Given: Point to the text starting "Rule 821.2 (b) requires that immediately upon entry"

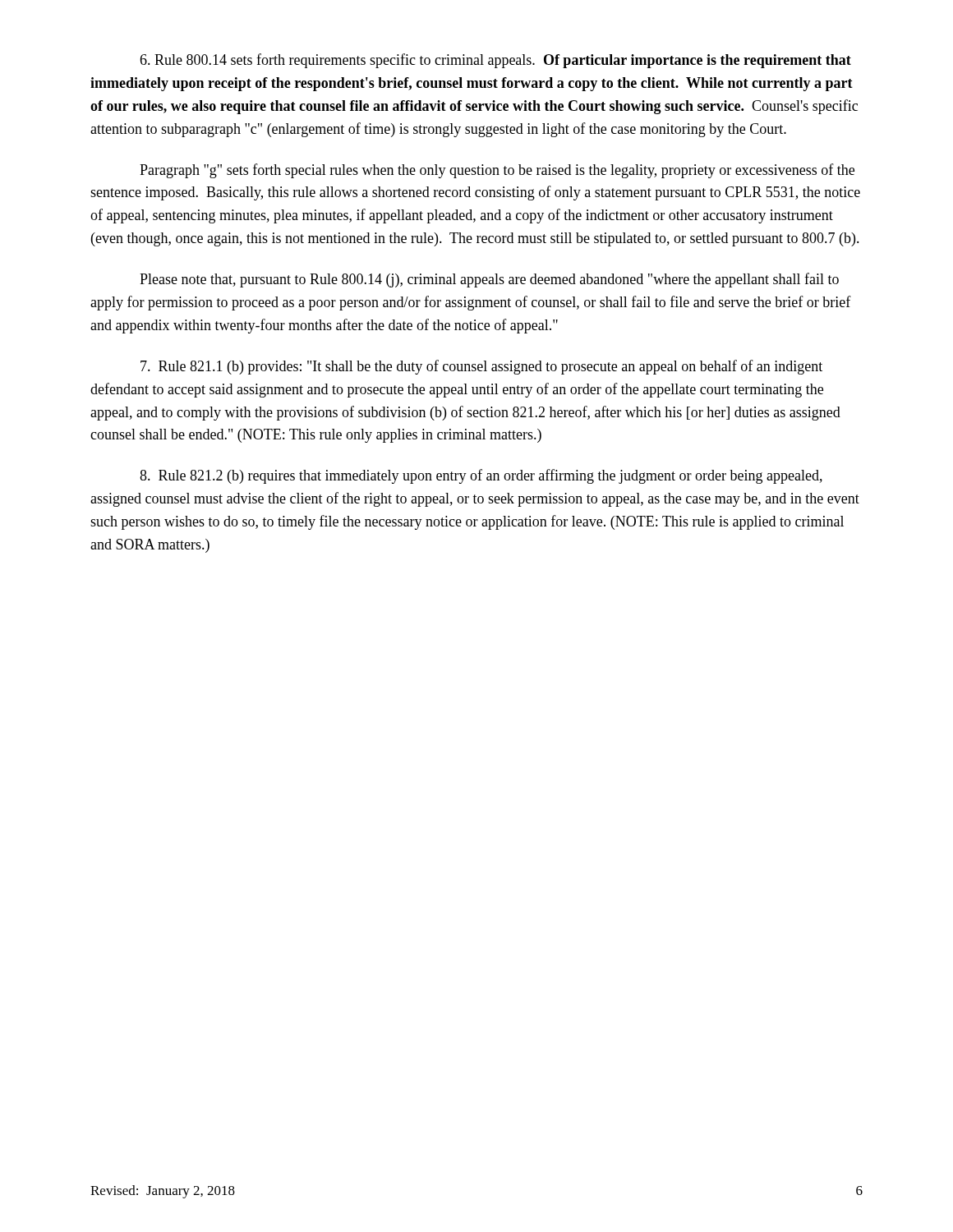Looking at the screenshot, I should pos(475,510).
